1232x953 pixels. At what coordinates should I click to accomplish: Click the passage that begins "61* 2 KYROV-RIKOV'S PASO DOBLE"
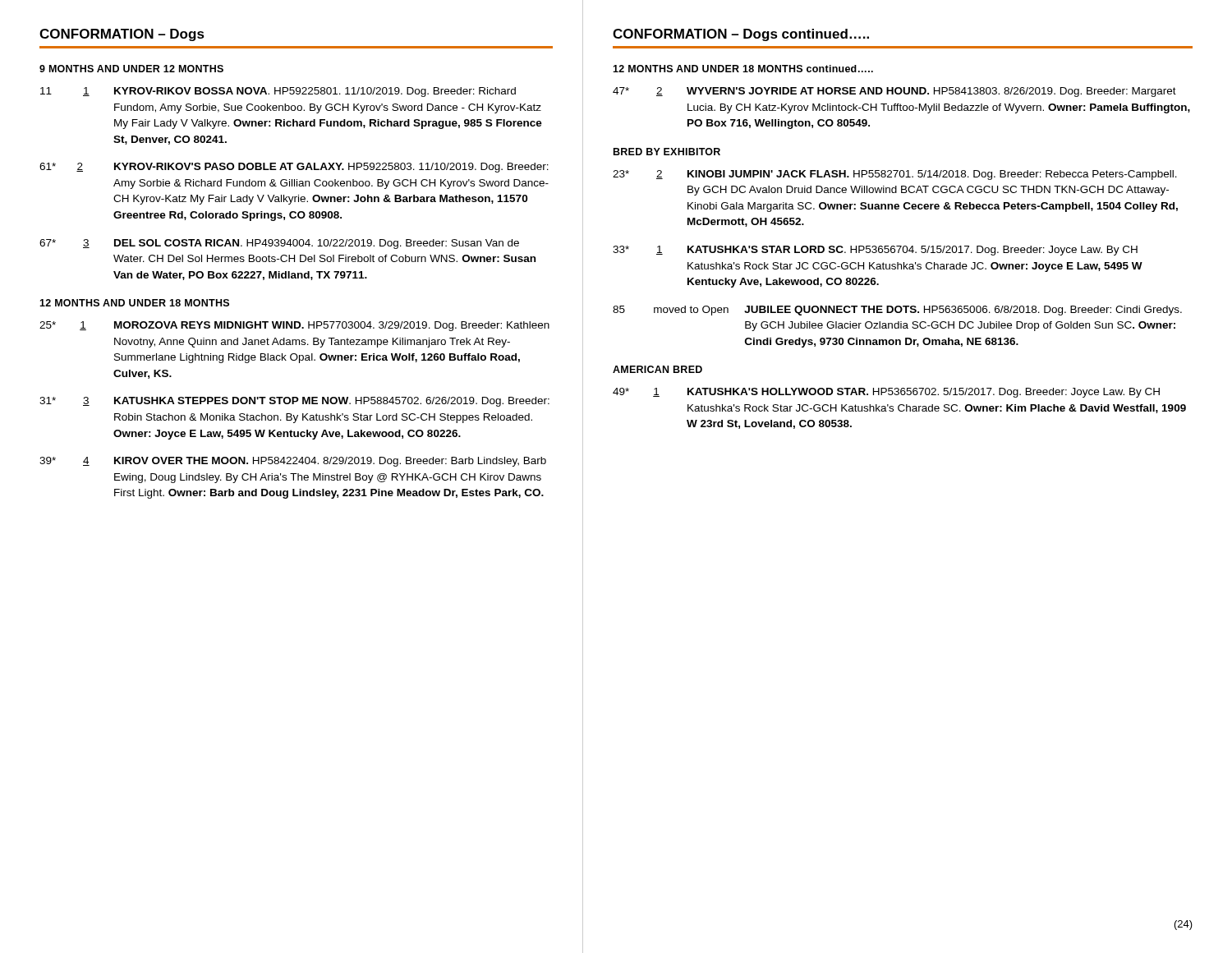point(296,191)
